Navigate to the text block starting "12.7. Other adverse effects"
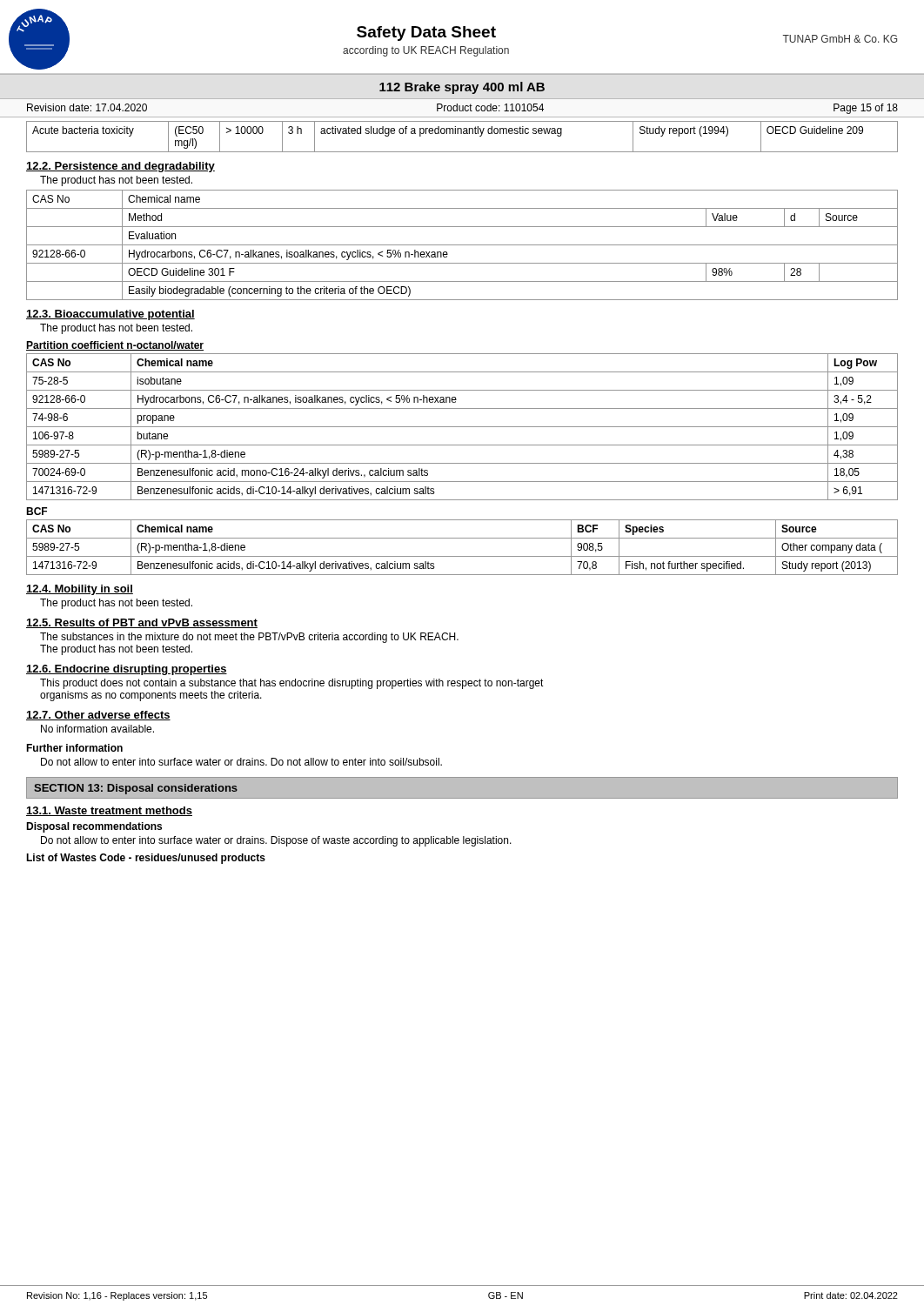 98,715
